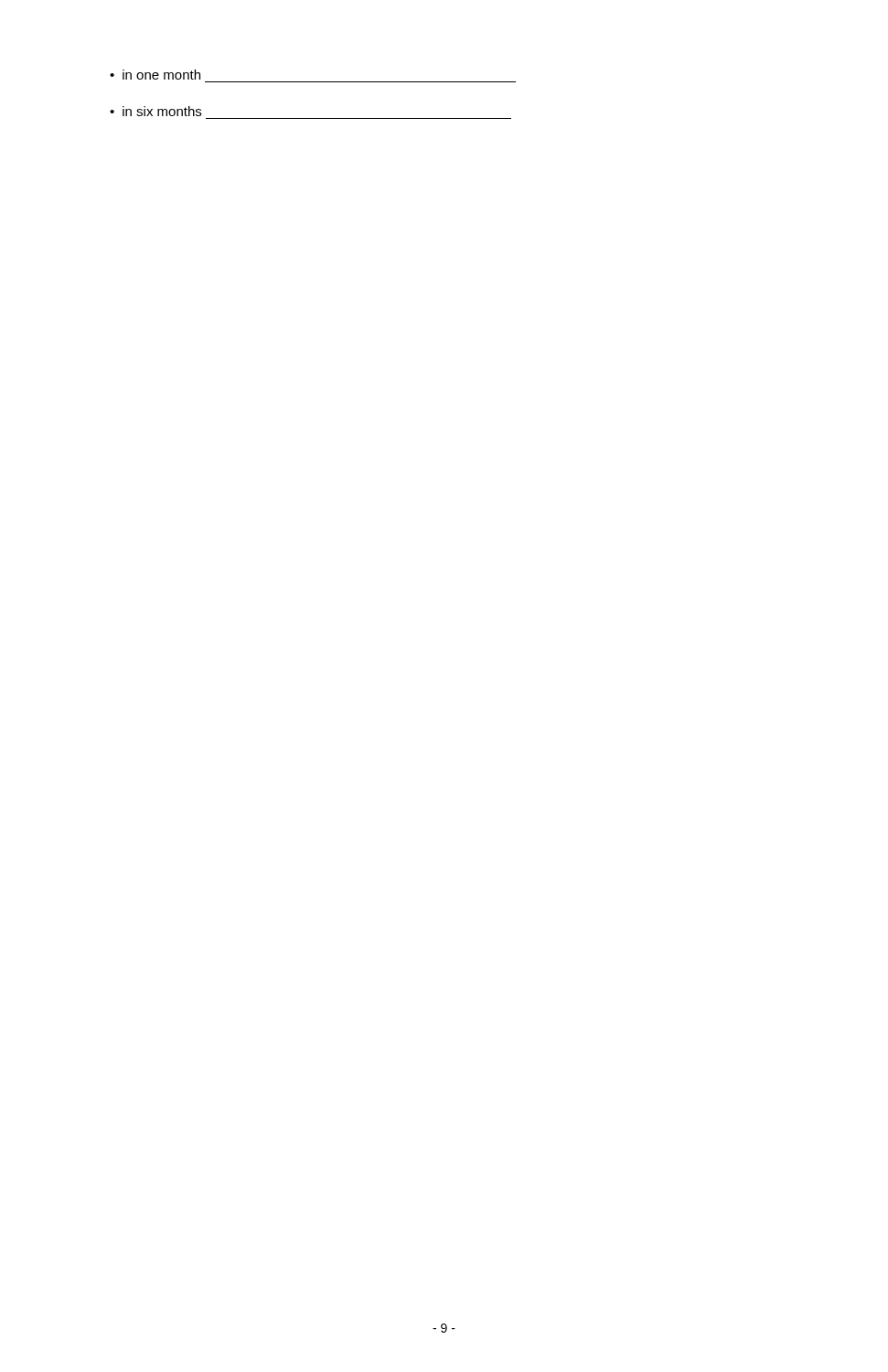Navigate to the region starting "• in six months"
Screen dimensions: 1372x888
pyautogui.click(x=310, y=111)
